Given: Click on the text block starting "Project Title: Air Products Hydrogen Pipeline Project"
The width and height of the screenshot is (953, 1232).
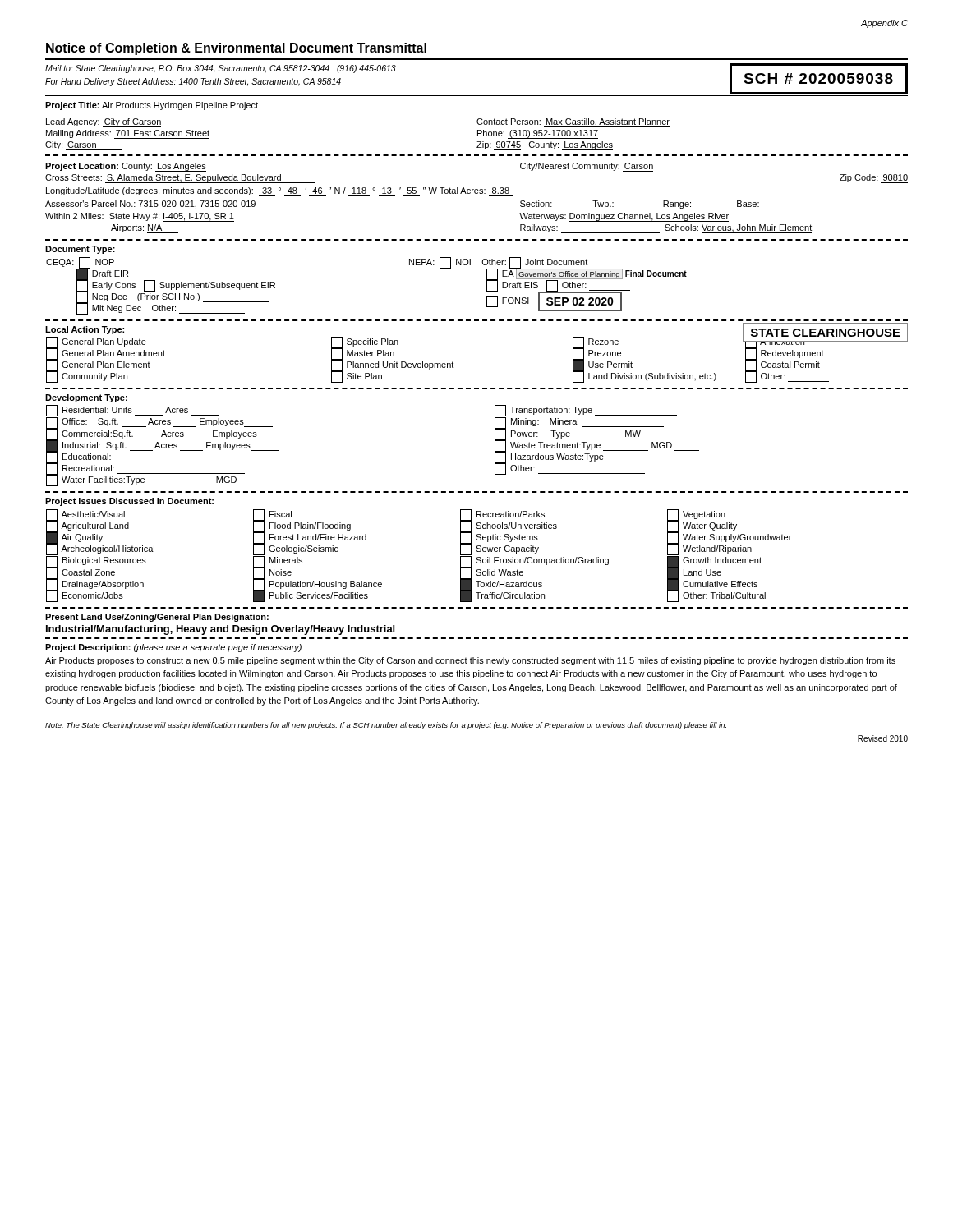Looking at the screenshot, I should (x=152, y=105).
